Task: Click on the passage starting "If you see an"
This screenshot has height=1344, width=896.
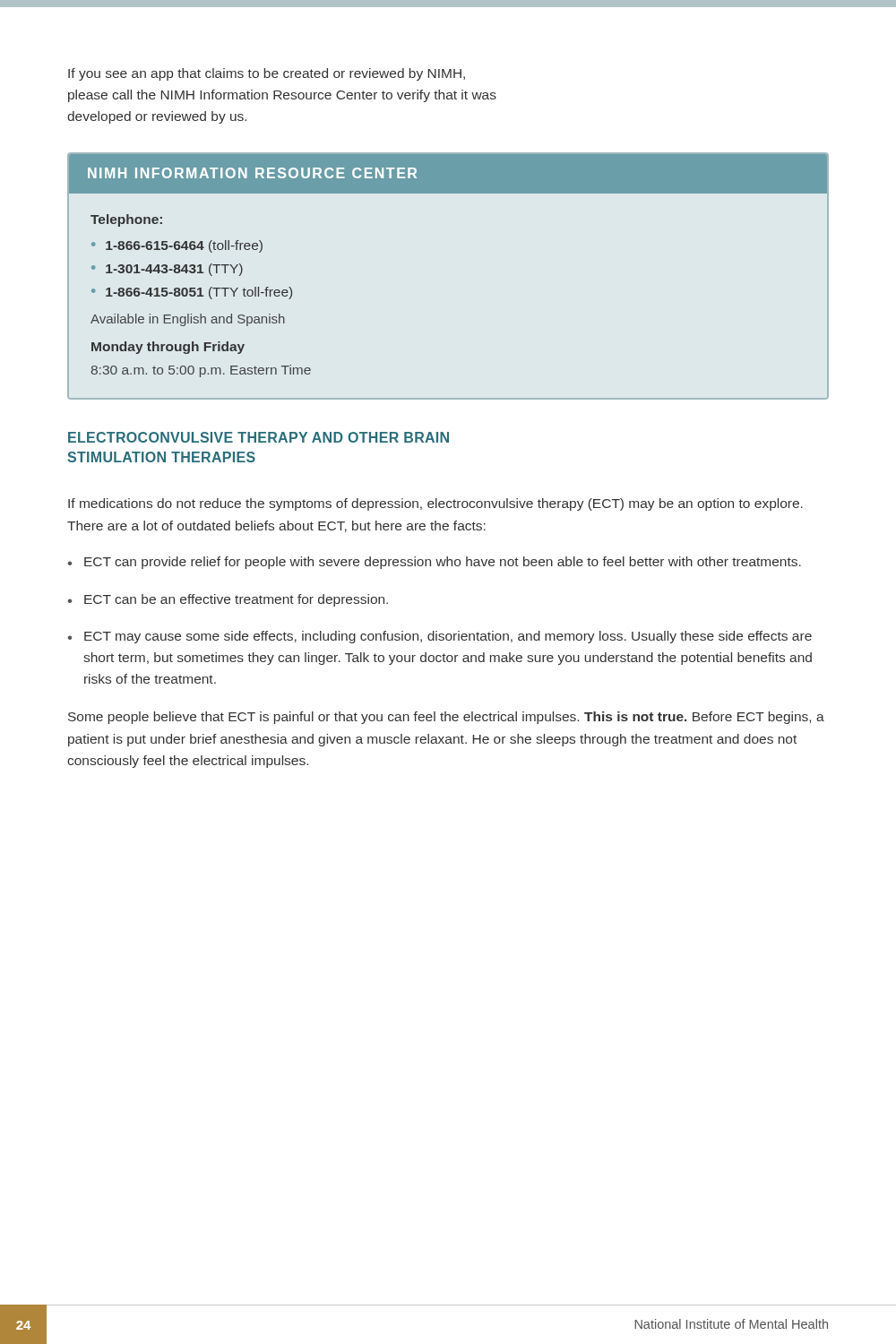Action: [448, 95]
